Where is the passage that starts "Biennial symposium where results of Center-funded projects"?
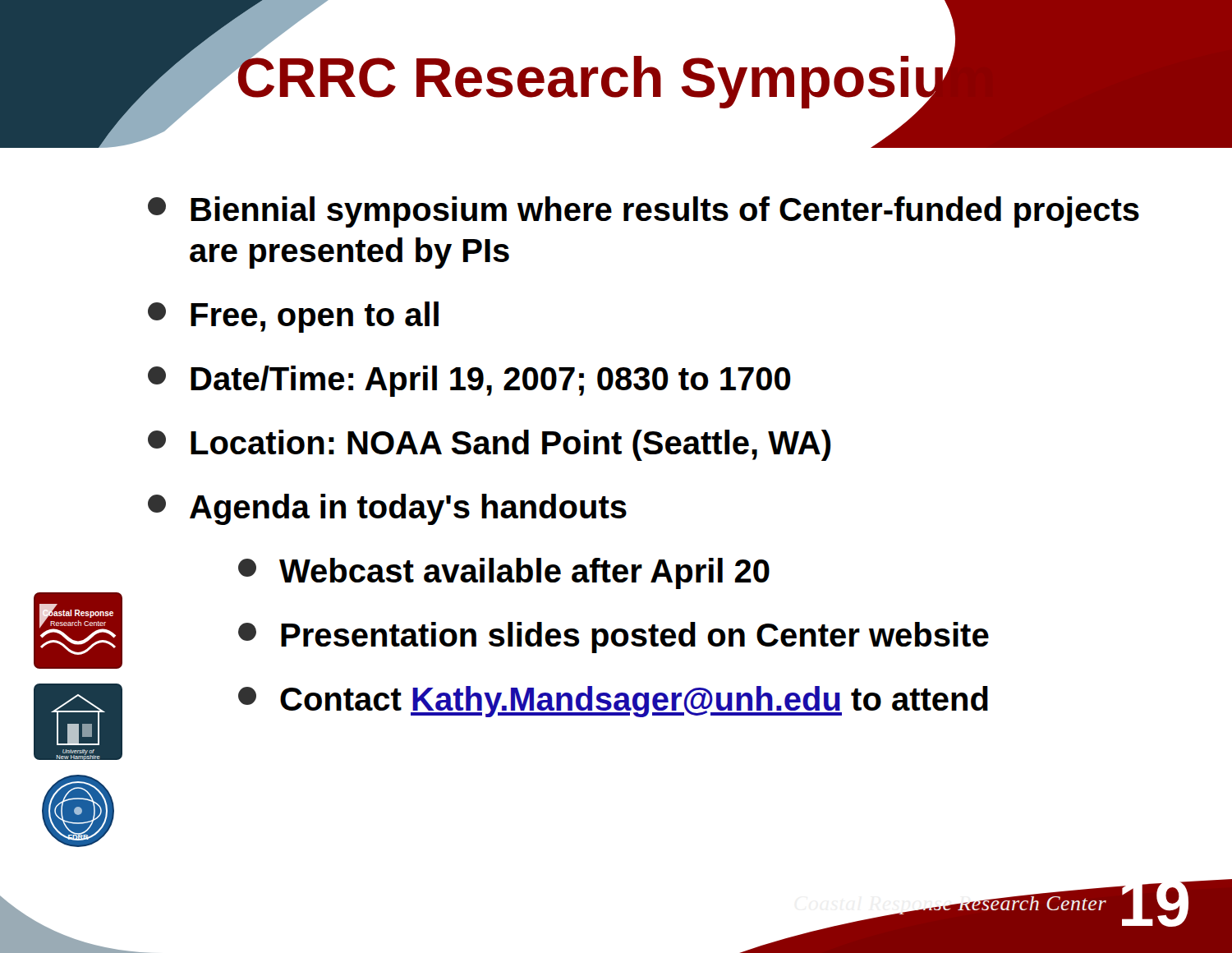The width and height of the screenshot is (1232, 953). click(x=665, y=230)
